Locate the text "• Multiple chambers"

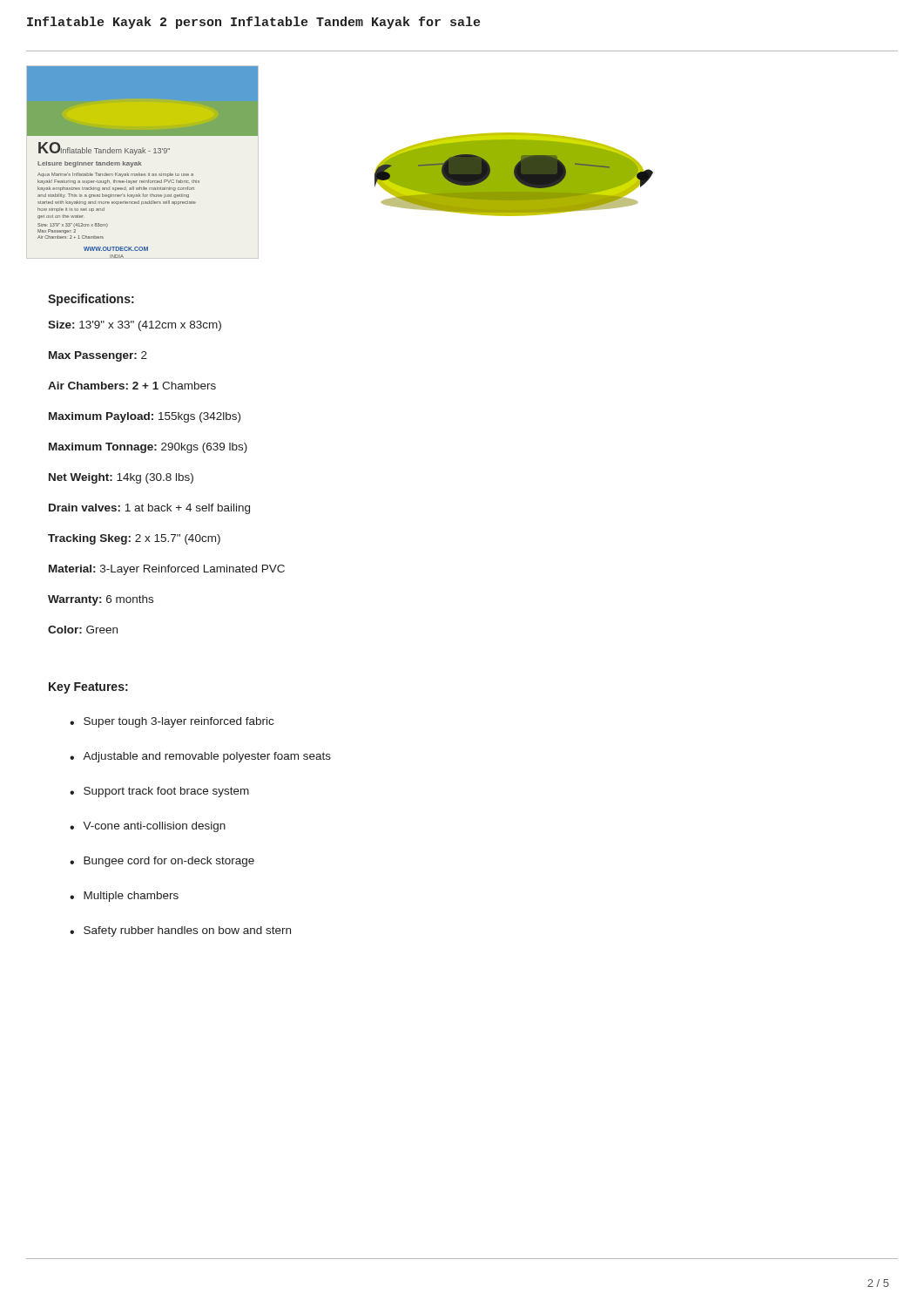124,897
